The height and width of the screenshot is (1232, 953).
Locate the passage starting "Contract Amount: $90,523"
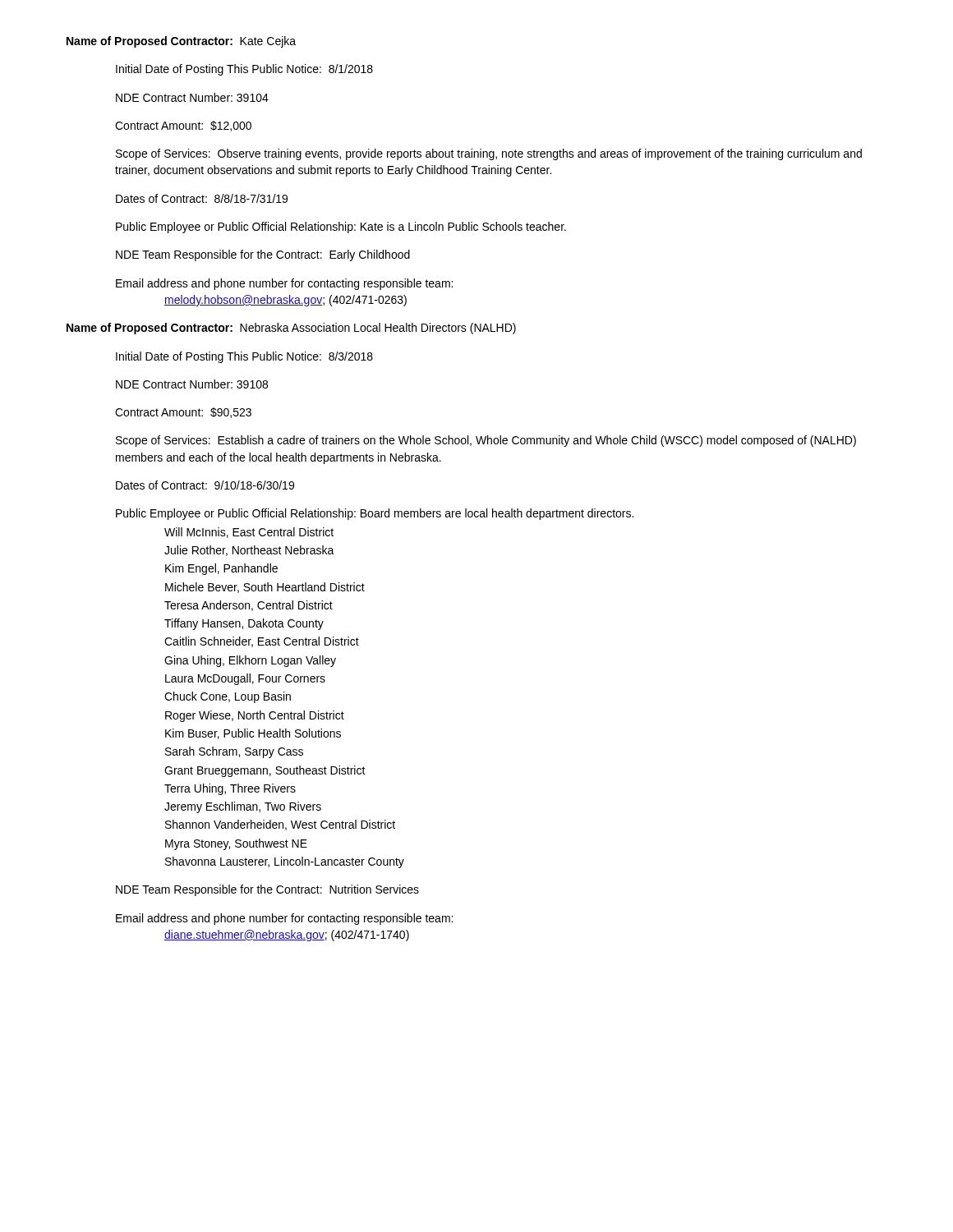[183, 412]
